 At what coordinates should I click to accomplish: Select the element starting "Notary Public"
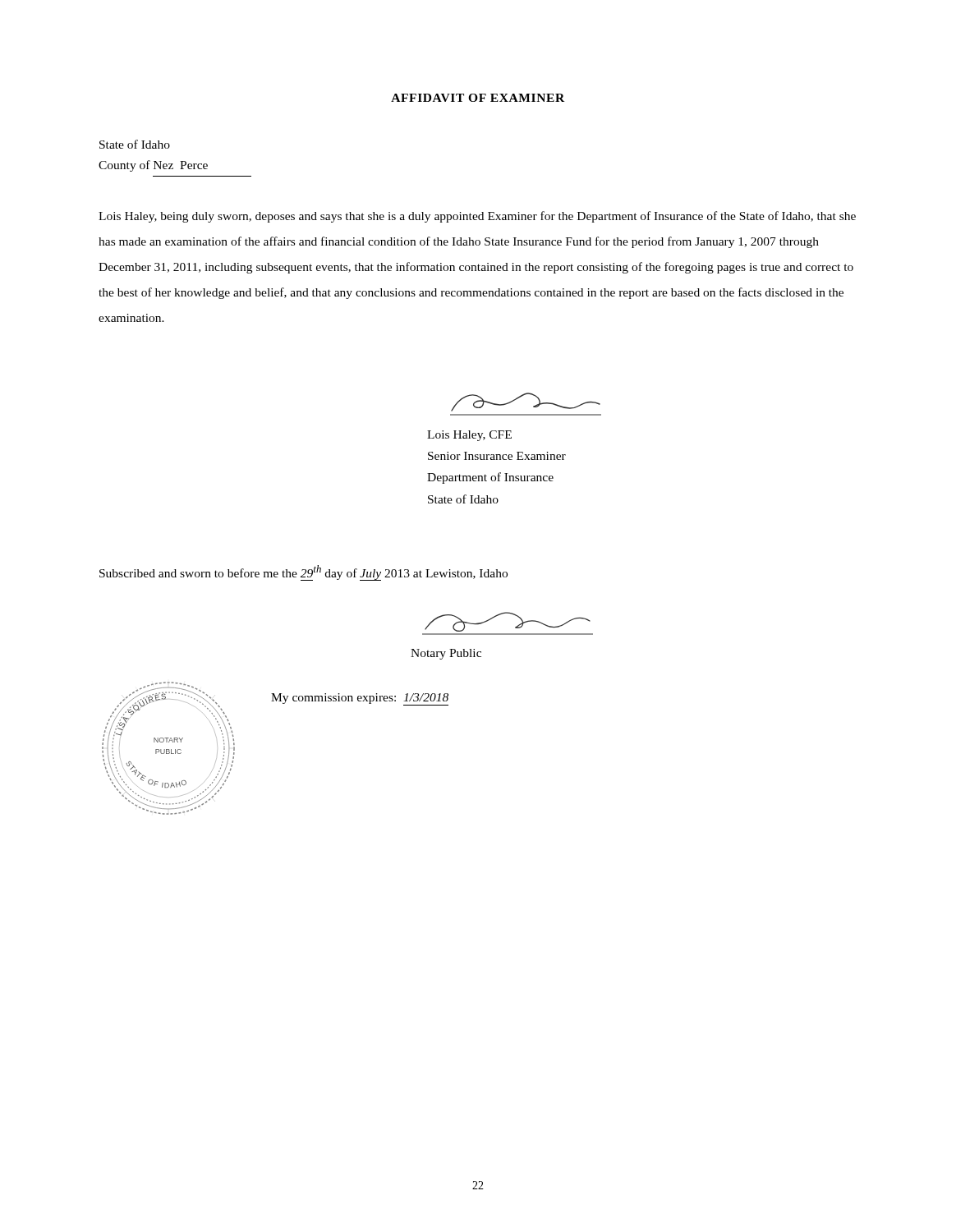[517, 630]
